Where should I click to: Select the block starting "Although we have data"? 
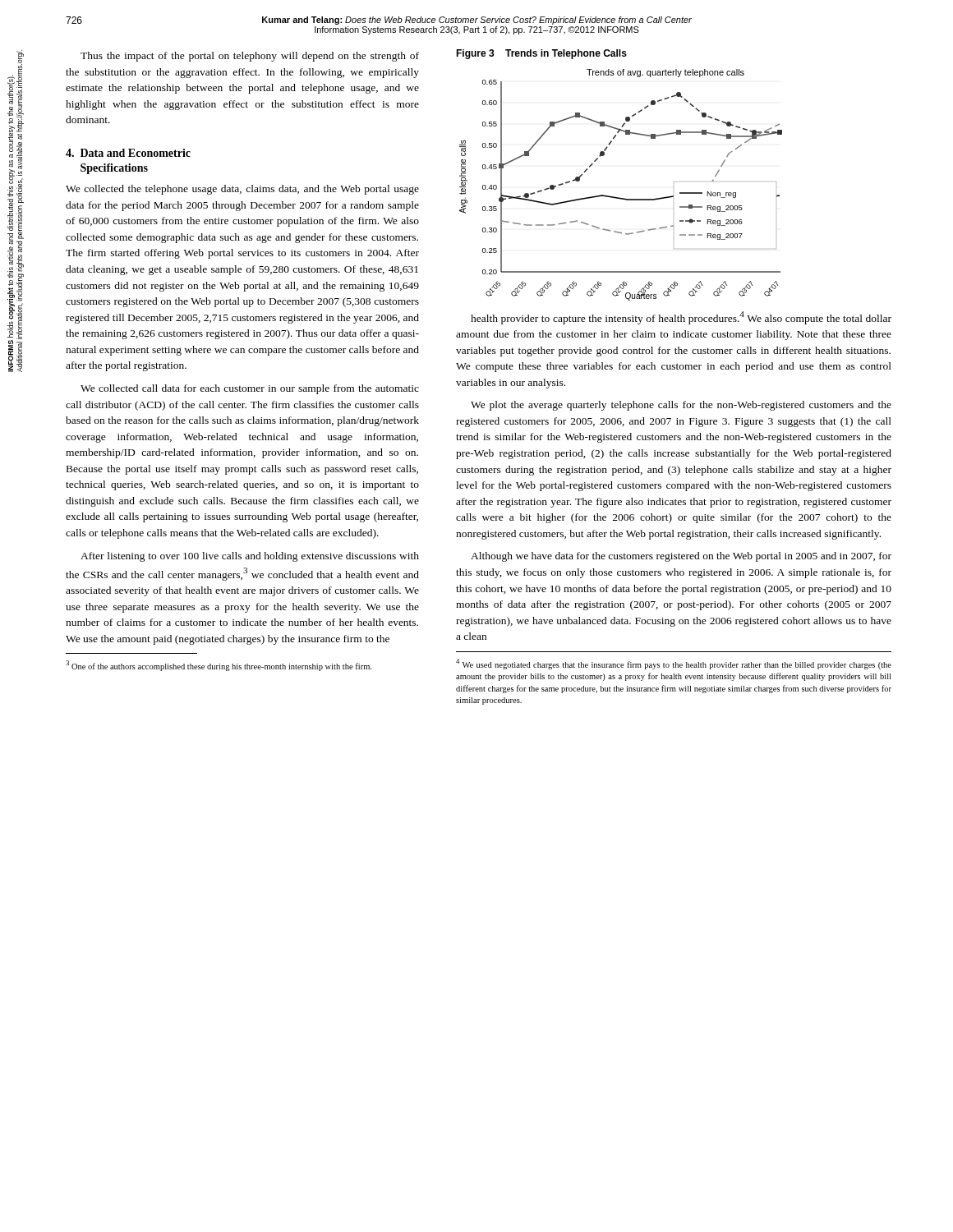pyautogui.click(x=674, y=596)
